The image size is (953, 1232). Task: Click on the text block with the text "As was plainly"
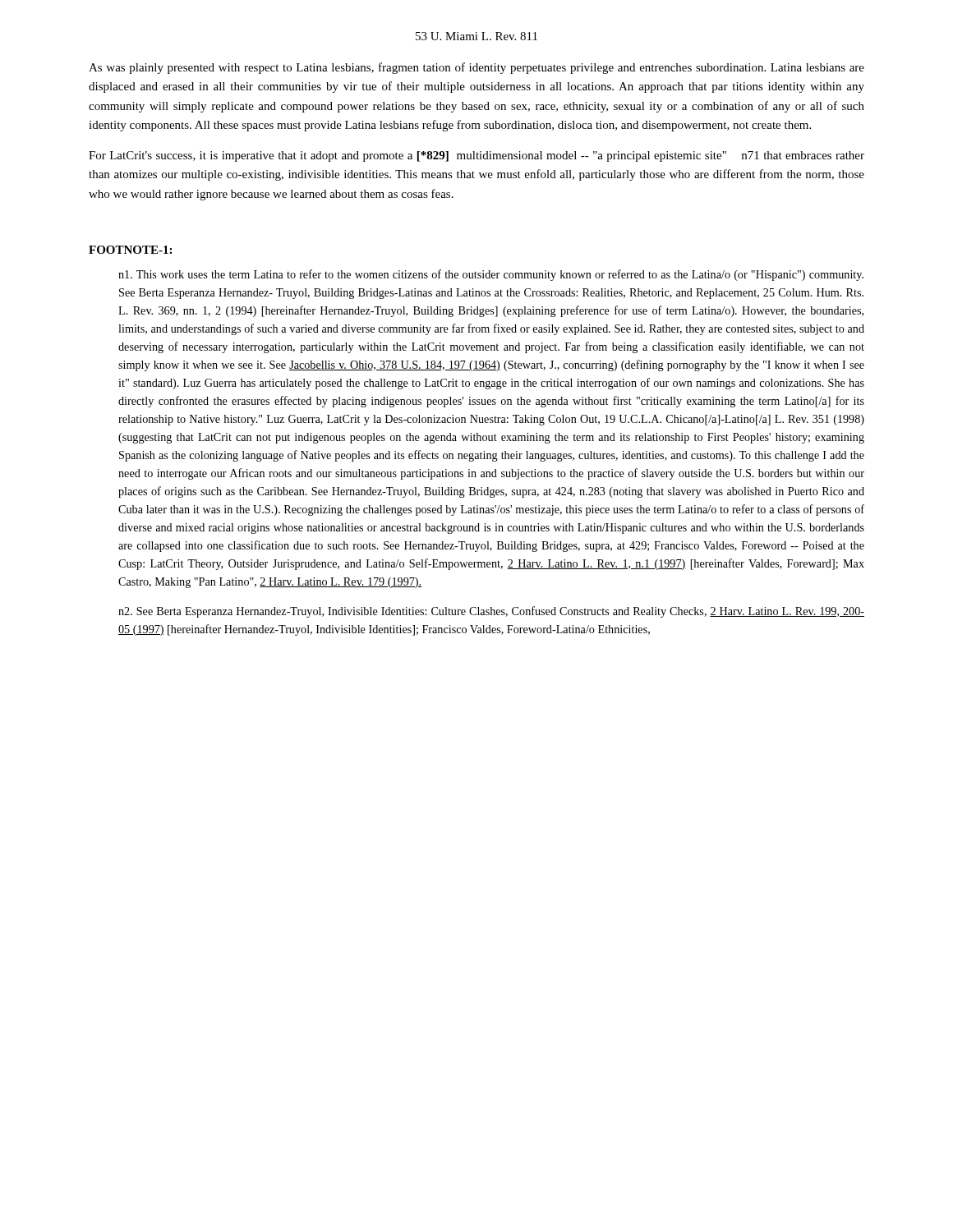click(476, 96)
